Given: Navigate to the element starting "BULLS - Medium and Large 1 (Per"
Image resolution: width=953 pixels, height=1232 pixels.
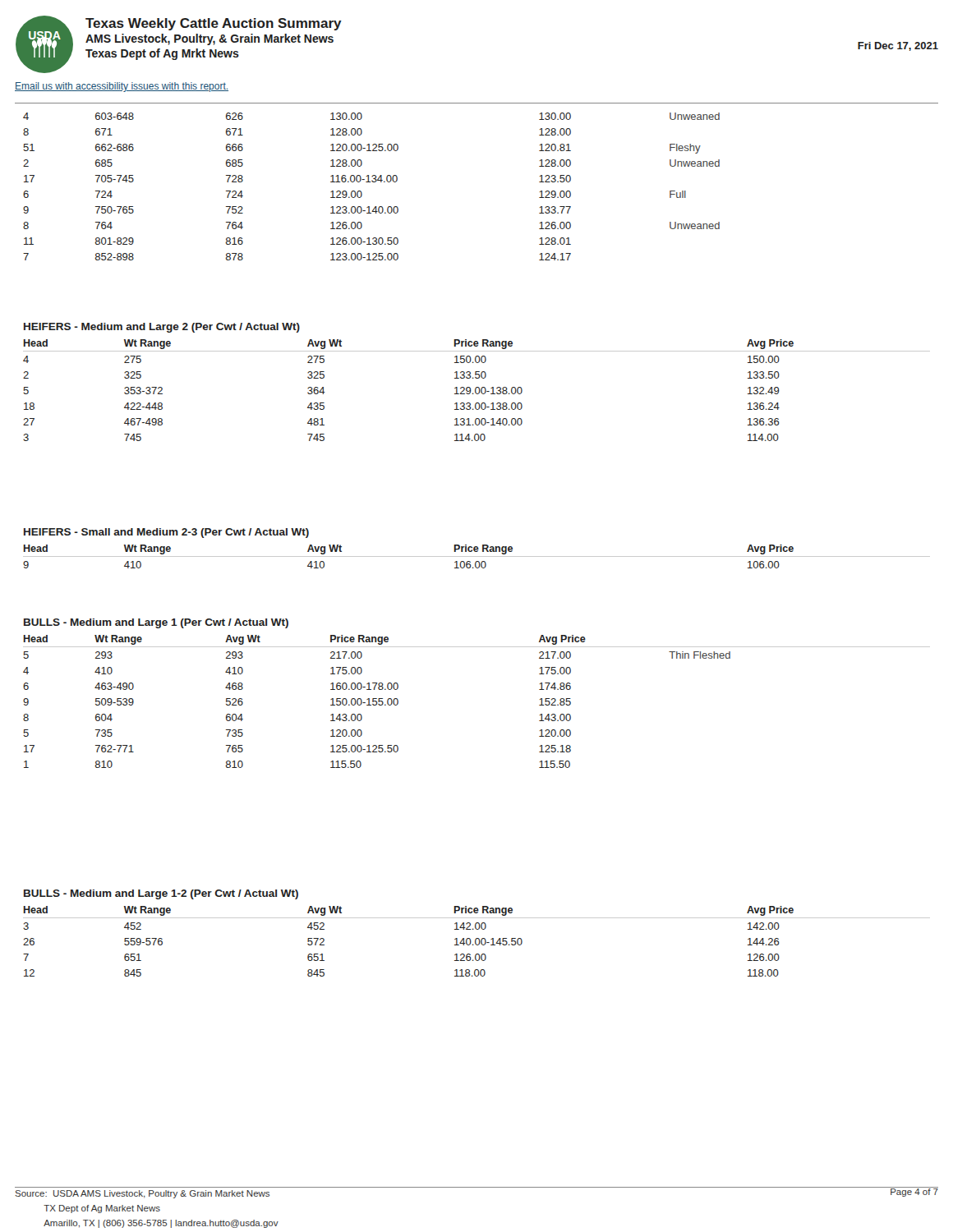Looking at the screenshot, I should [156, 622].
